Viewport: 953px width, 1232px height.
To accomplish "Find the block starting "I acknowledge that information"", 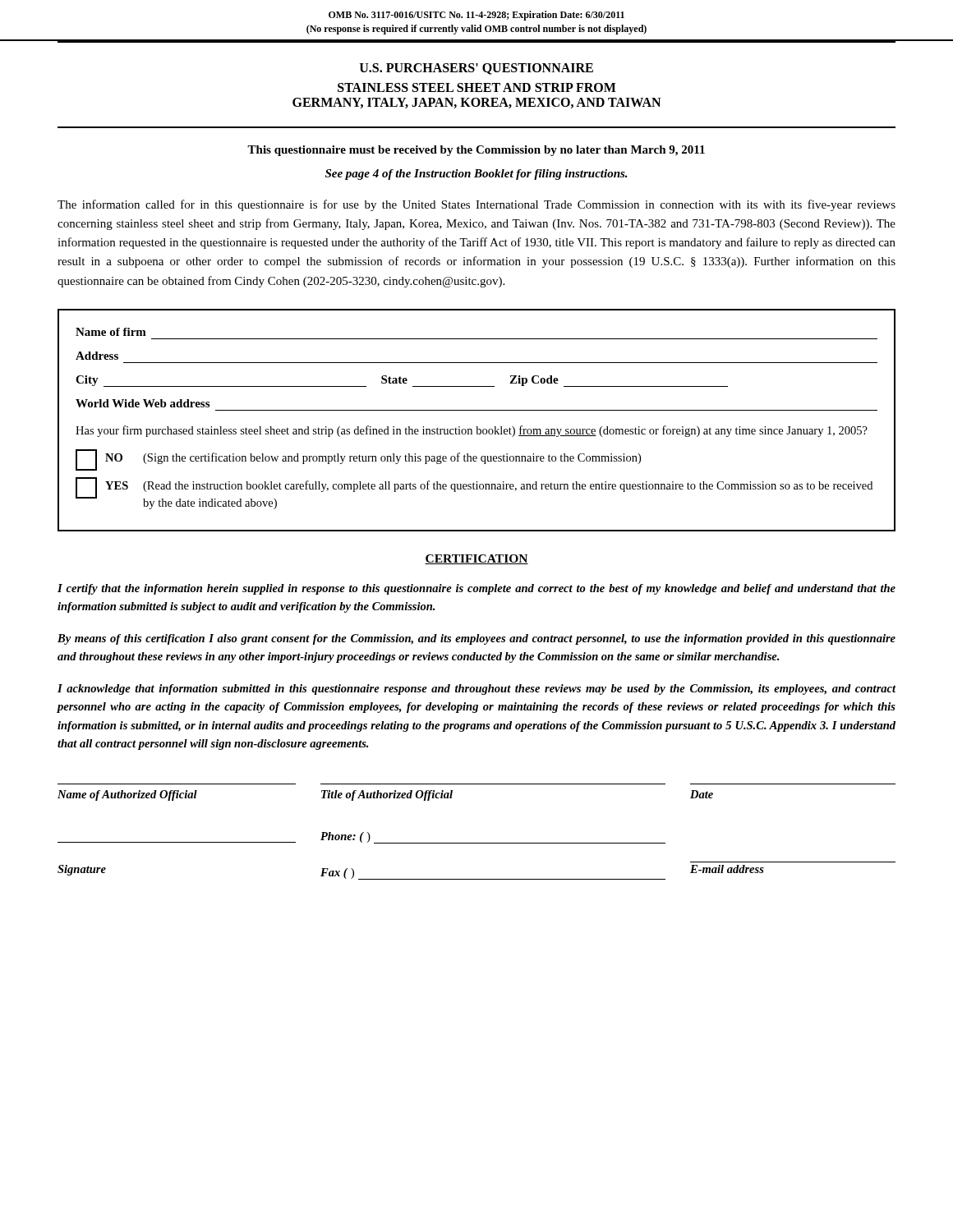I will coord(476,716).
